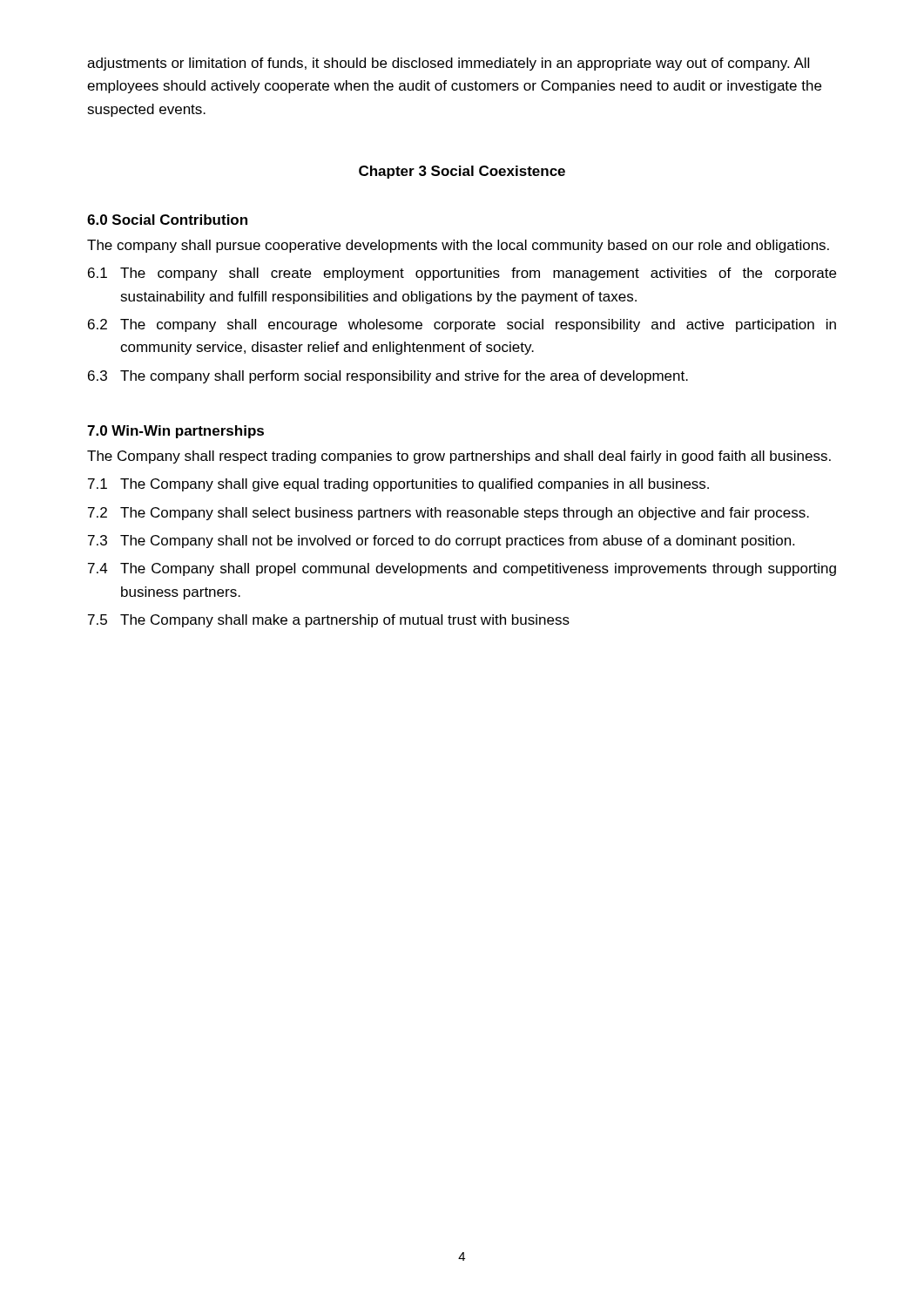Navigate to the block starting "7.2 The Company shall"
The height and width of the screenshot is (1307, 924).
click(x=462, y=513)
